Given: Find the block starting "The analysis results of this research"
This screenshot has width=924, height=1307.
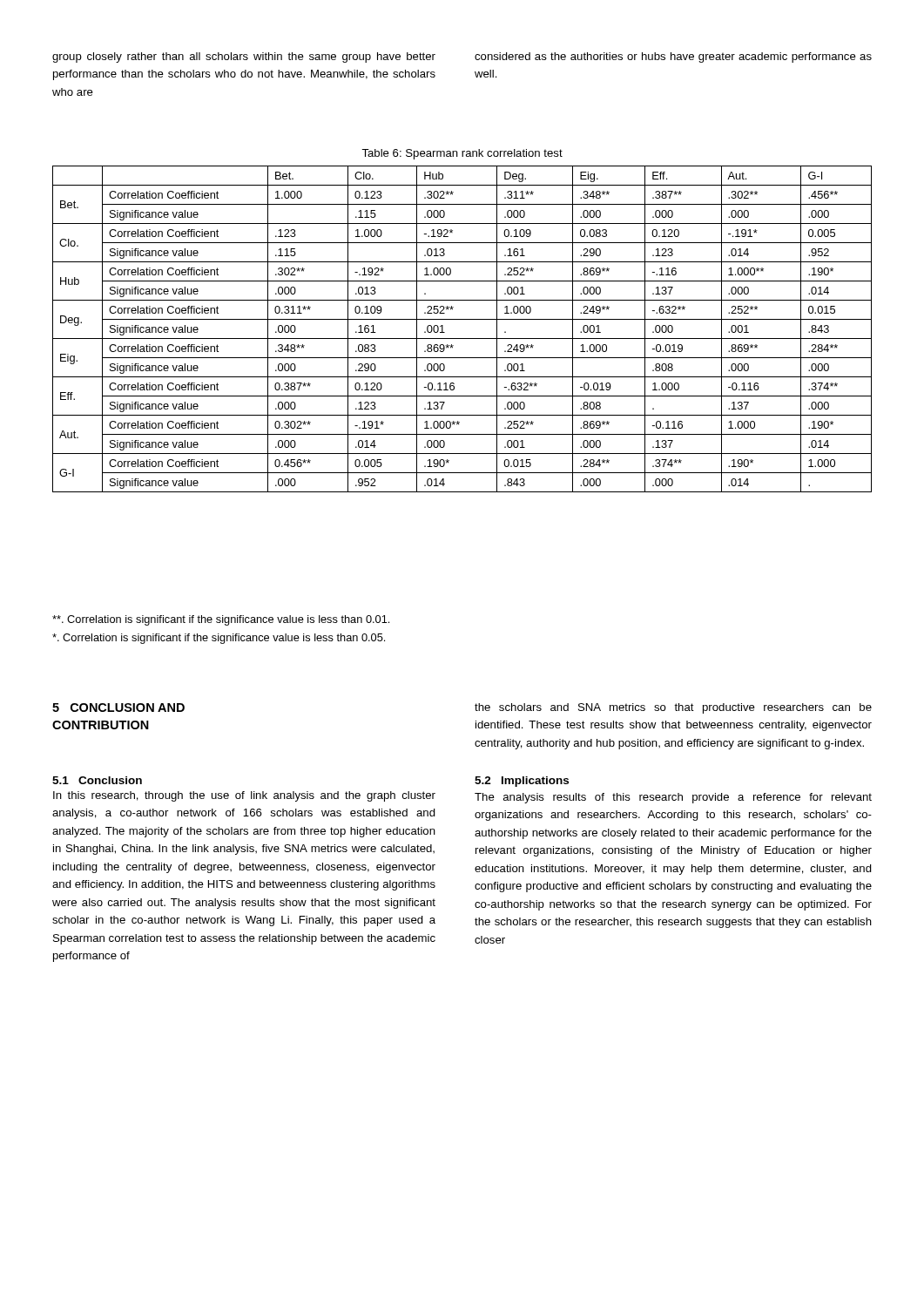Looking at the screenshot, I should click(673, 869).
